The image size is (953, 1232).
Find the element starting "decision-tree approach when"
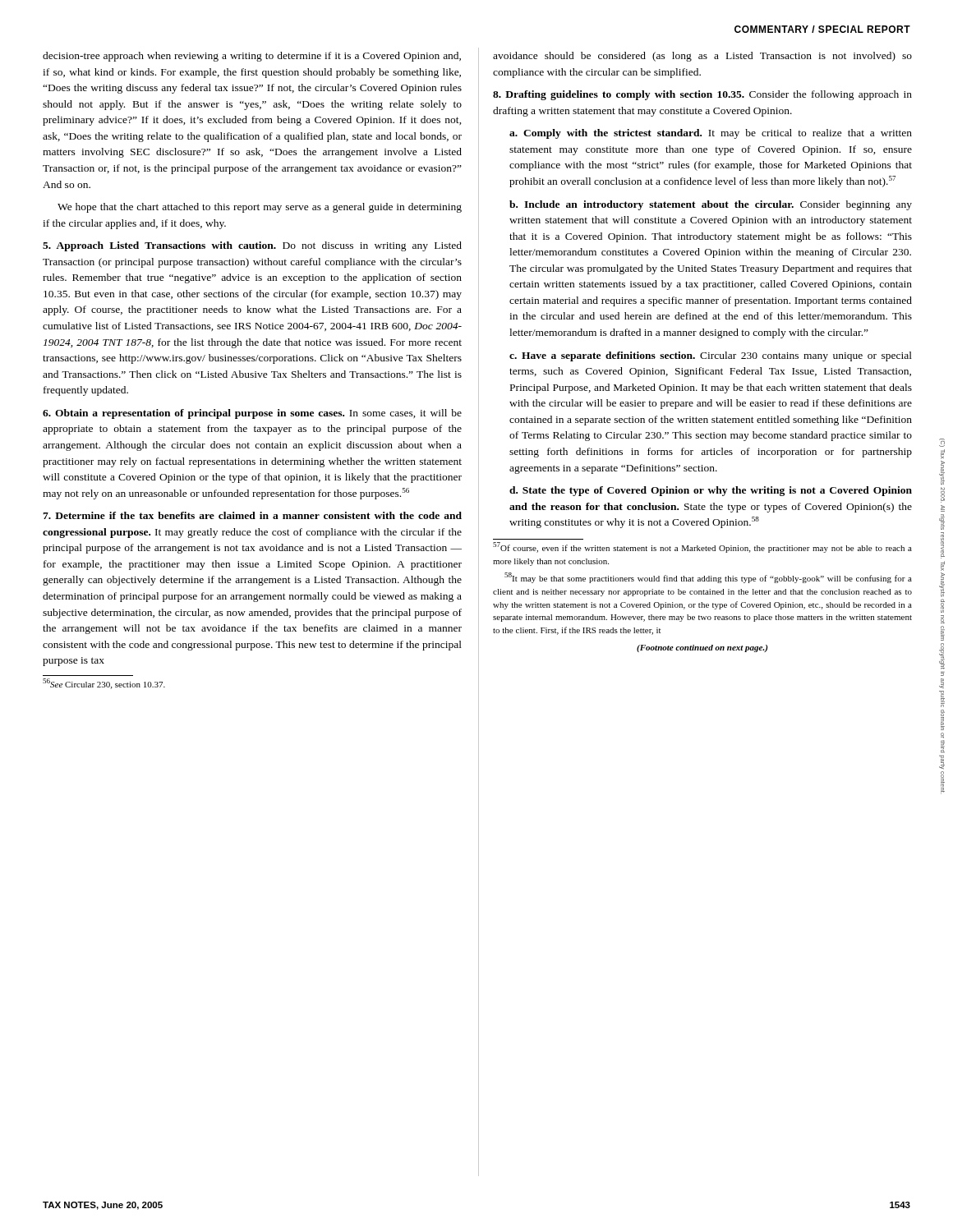[x=252, y=120]
